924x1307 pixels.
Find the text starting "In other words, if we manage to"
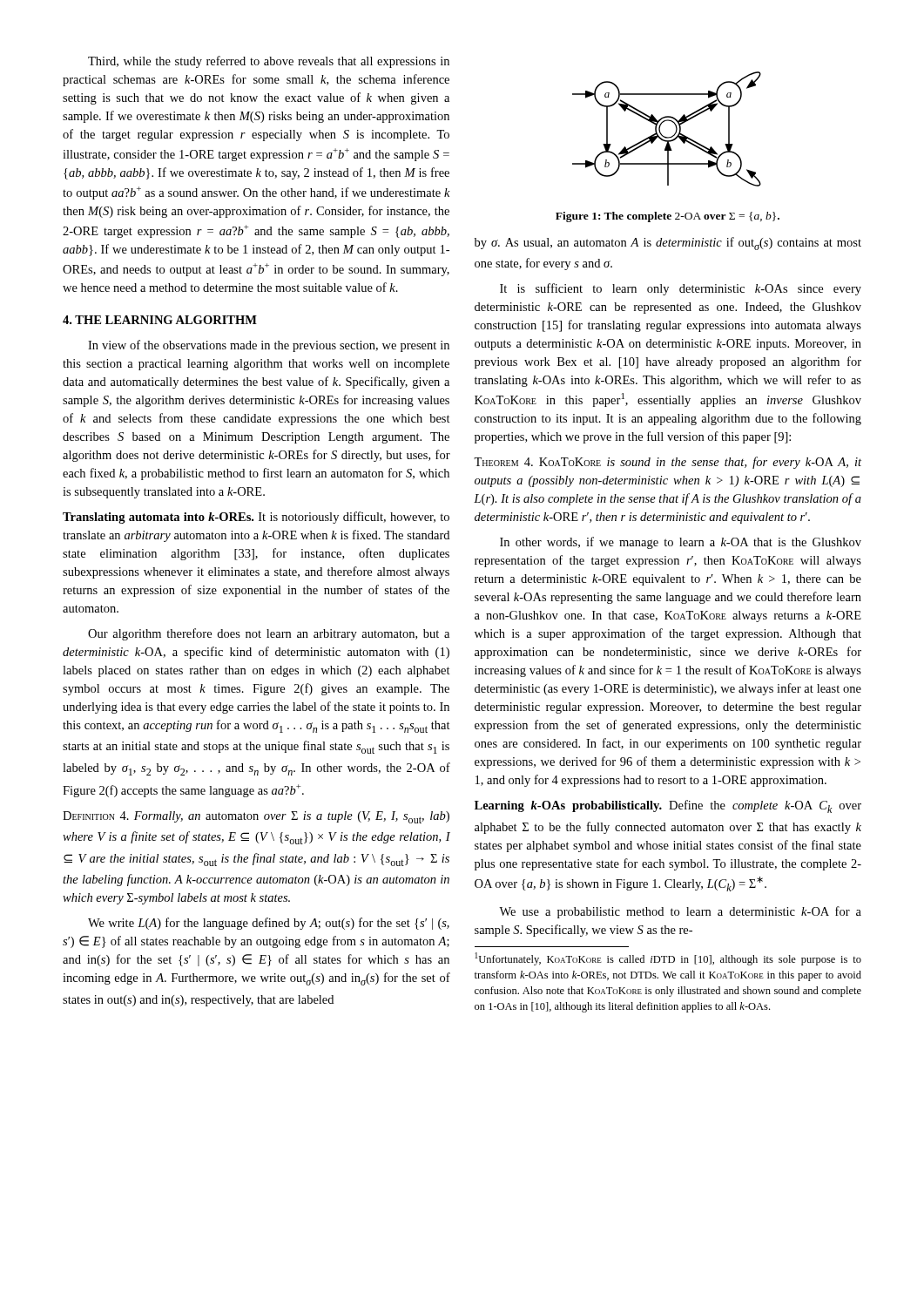click(668, 661)
